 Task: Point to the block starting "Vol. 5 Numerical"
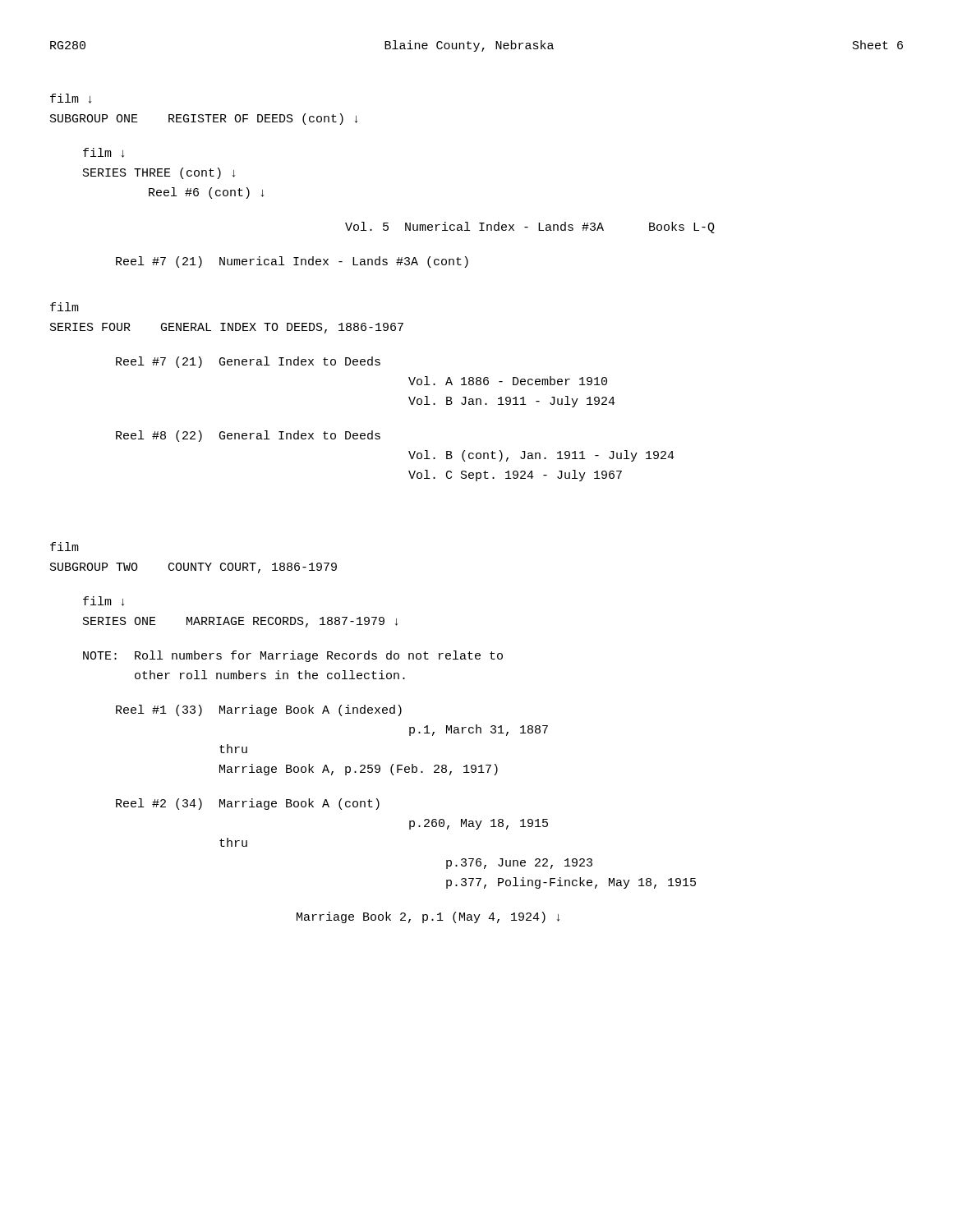coord(476,228)
